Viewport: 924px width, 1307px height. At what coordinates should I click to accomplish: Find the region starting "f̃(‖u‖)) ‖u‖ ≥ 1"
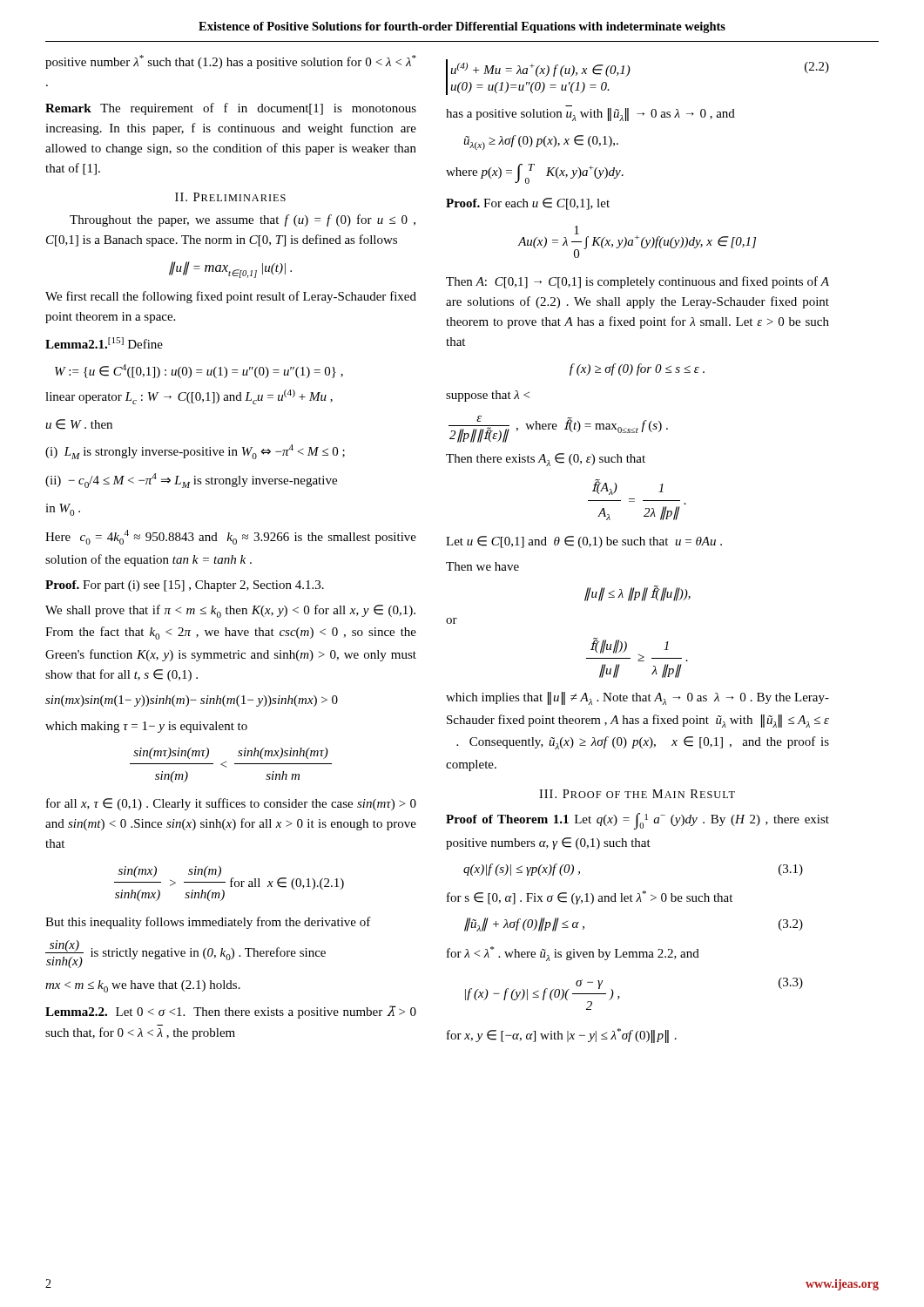pos(637,659)
